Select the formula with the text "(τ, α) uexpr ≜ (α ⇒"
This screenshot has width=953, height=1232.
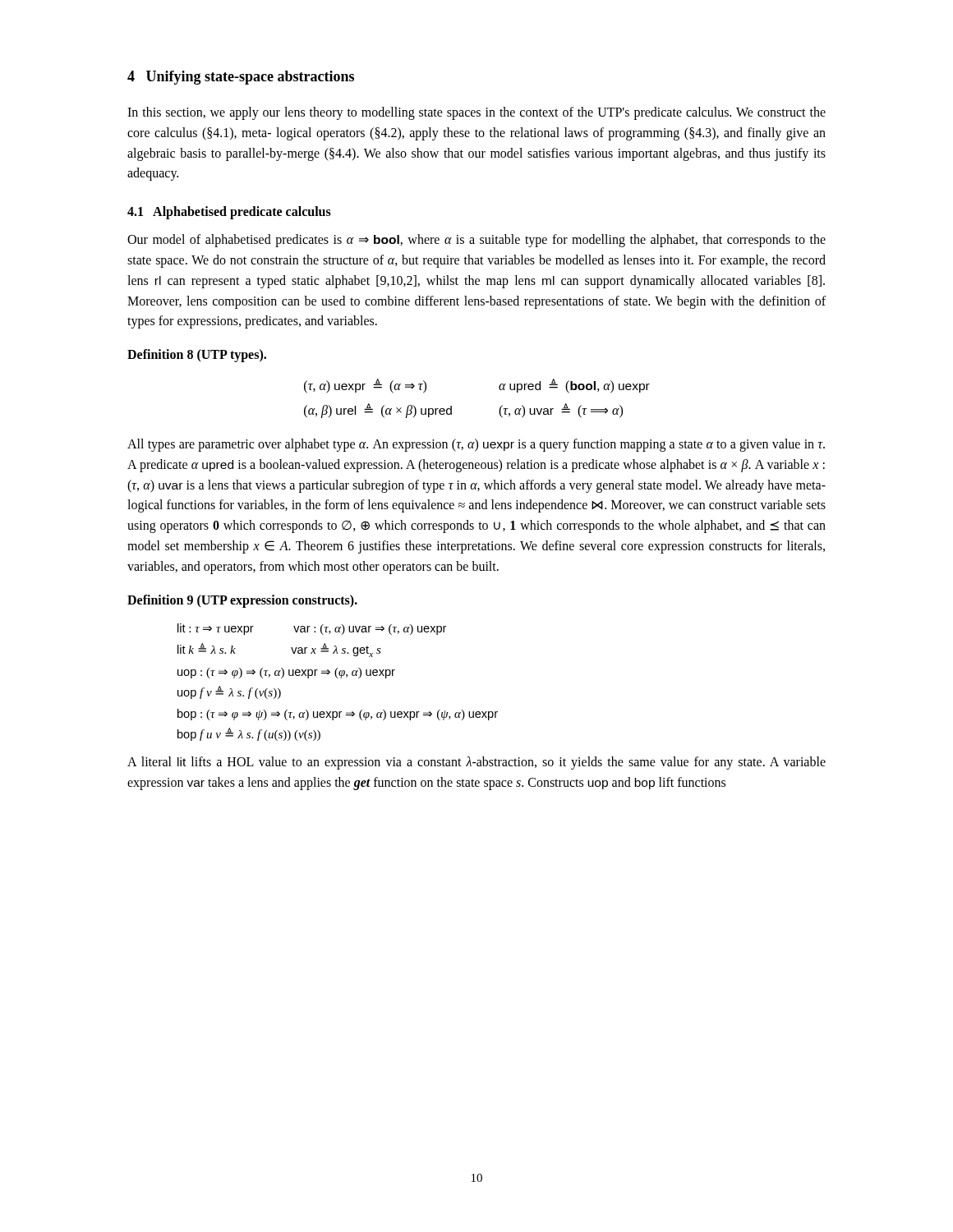pos(360,386)
